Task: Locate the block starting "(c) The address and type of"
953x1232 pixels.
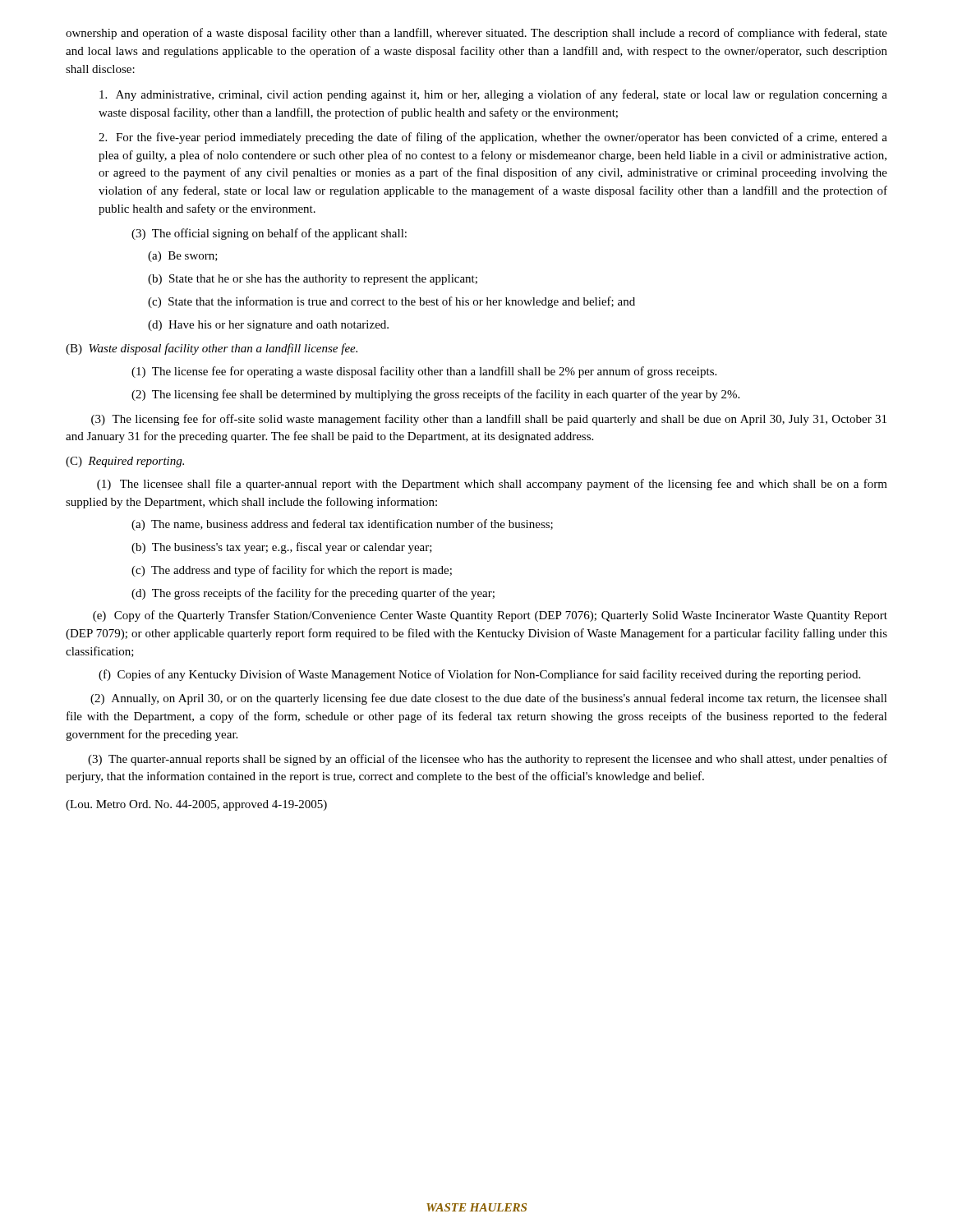Action: [x=292, y=570]
